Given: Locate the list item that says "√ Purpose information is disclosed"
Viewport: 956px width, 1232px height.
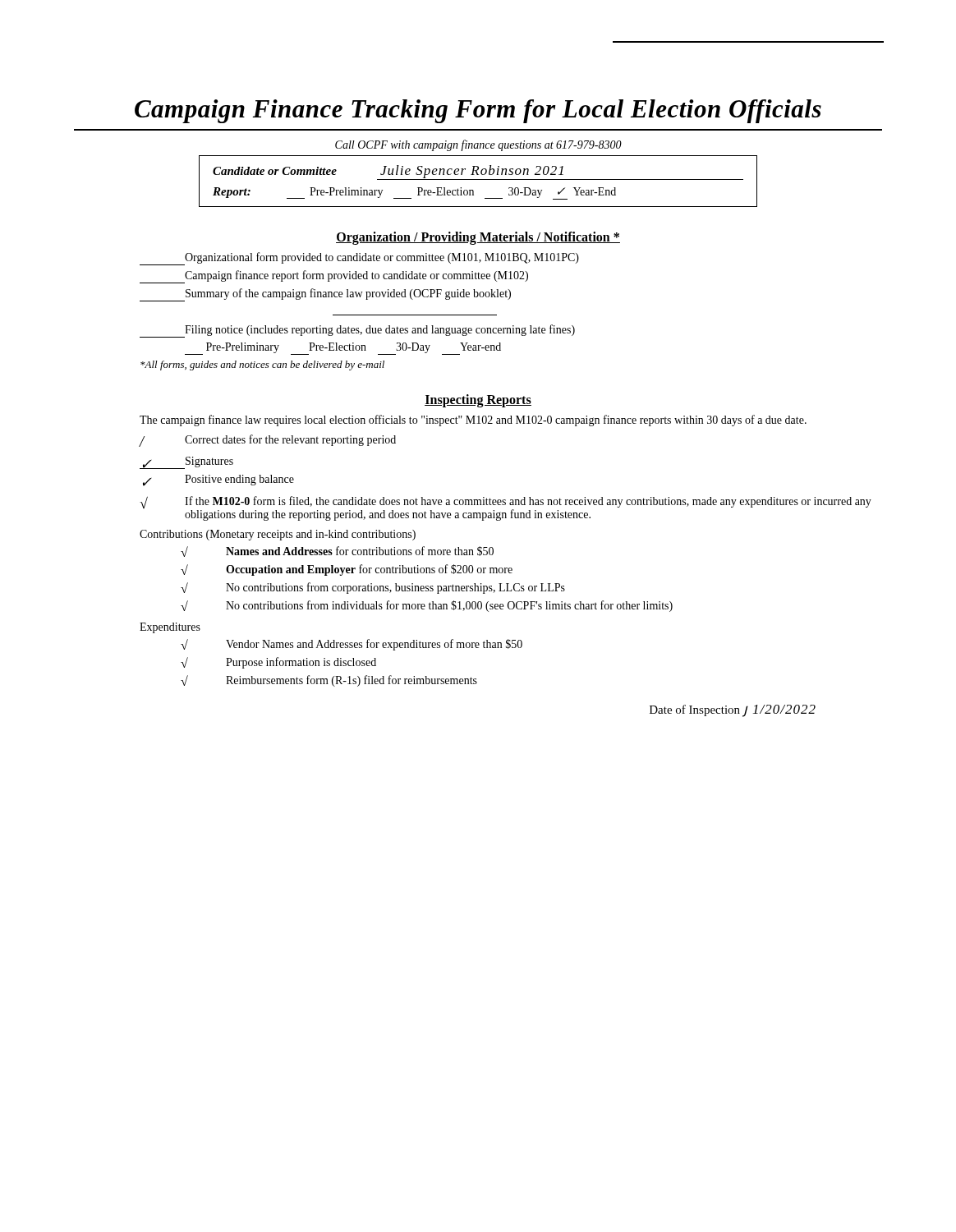Looking at the screenshot, I should (278, 664).
